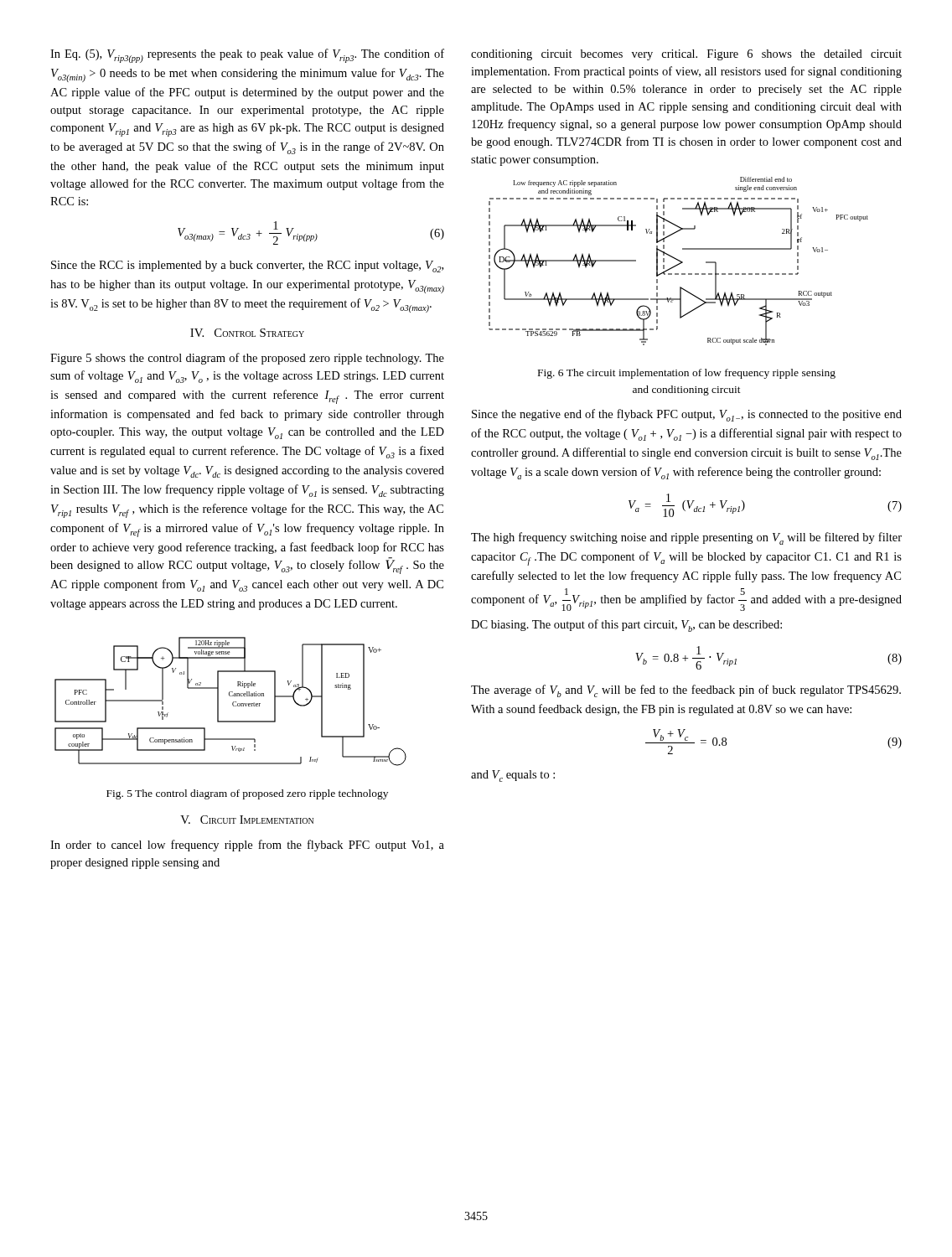Point to the block starting "IV. Control Strategy"
This screenshot has width=952, height=1257.
[x=247, y=333]
